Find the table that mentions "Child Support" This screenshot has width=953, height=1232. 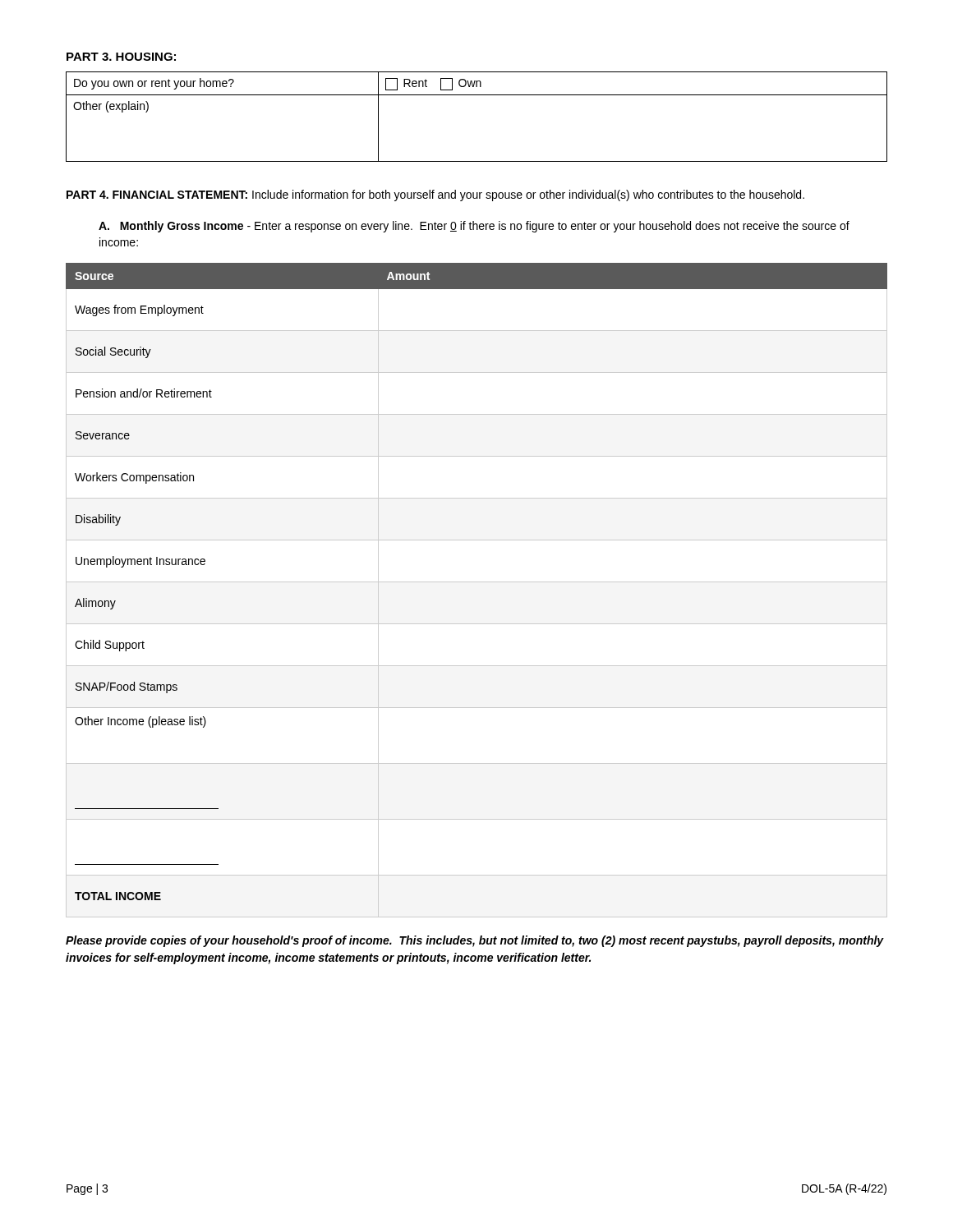[x=476, y=590]
